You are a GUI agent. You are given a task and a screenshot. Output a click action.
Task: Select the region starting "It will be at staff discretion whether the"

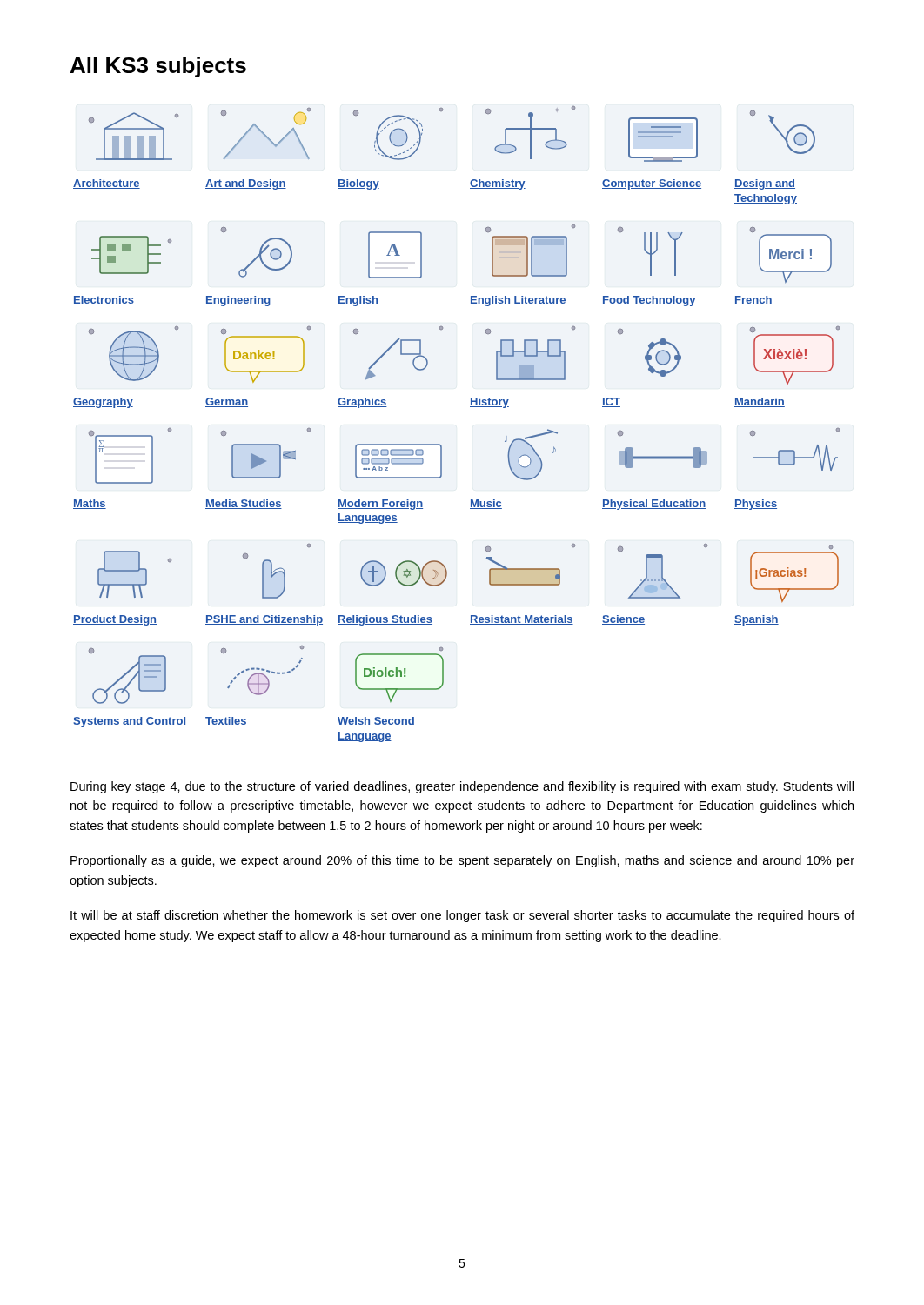click(462, 925)
